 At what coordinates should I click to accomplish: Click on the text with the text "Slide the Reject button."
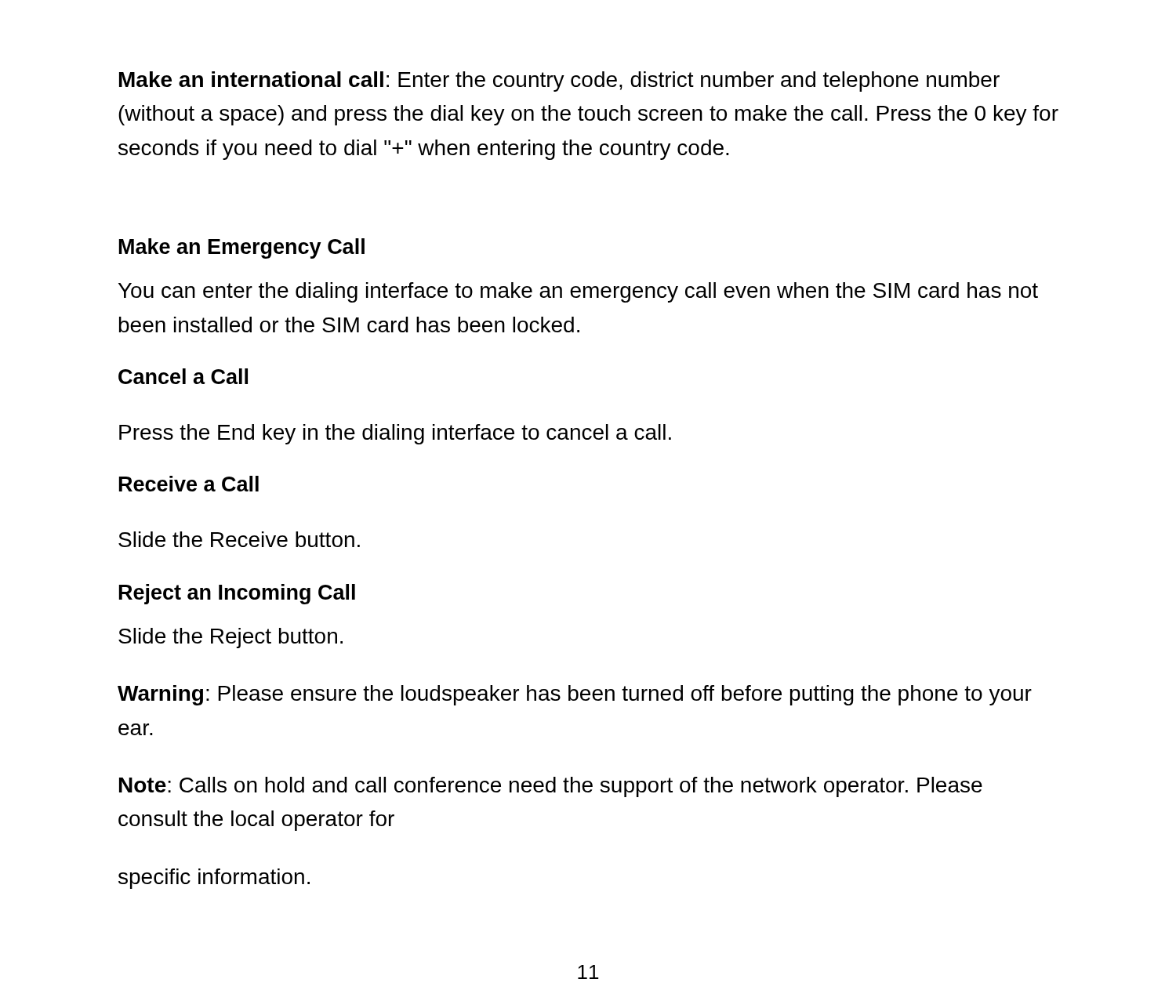point(231,636)
